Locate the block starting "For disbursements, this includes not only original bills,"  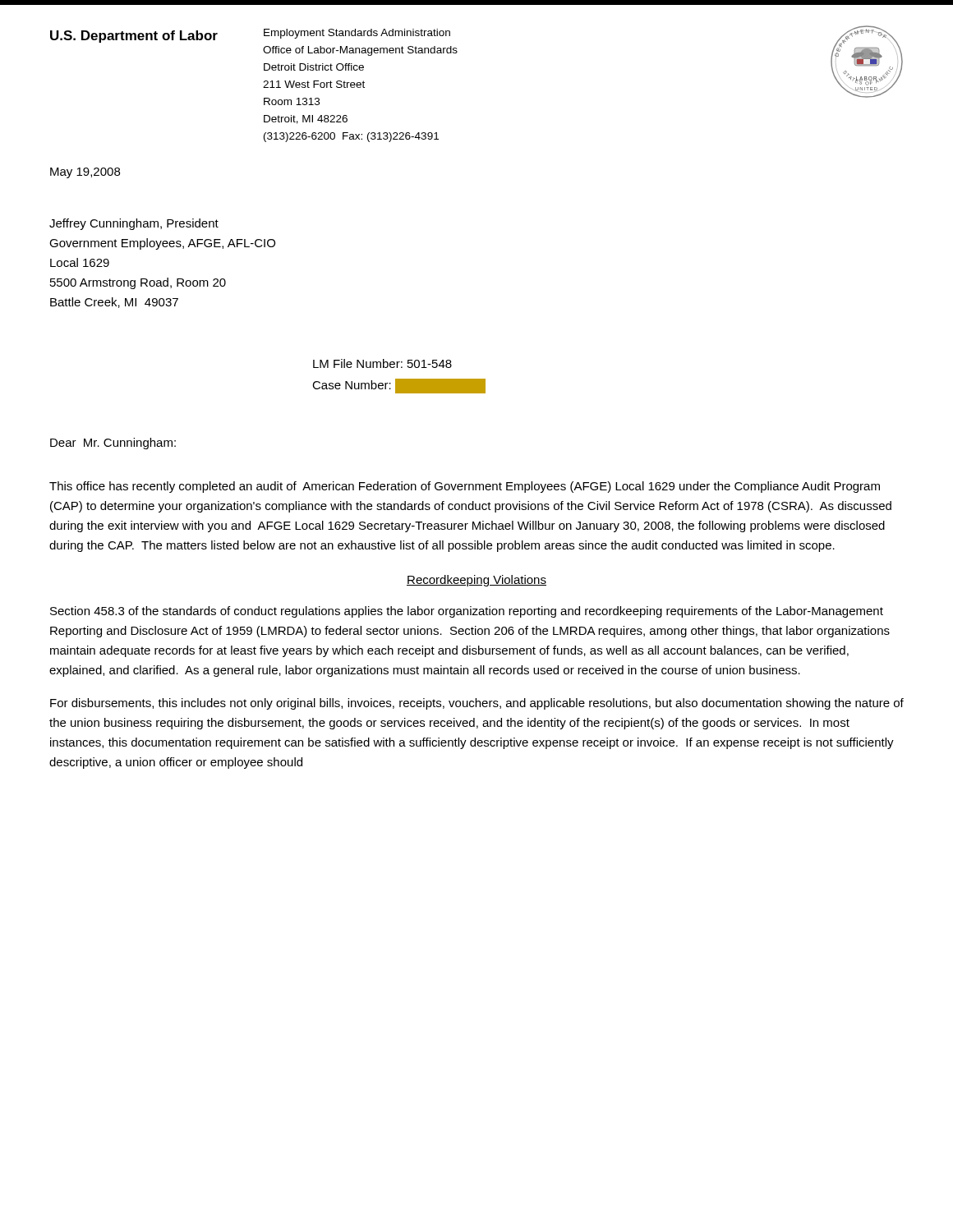476,732
